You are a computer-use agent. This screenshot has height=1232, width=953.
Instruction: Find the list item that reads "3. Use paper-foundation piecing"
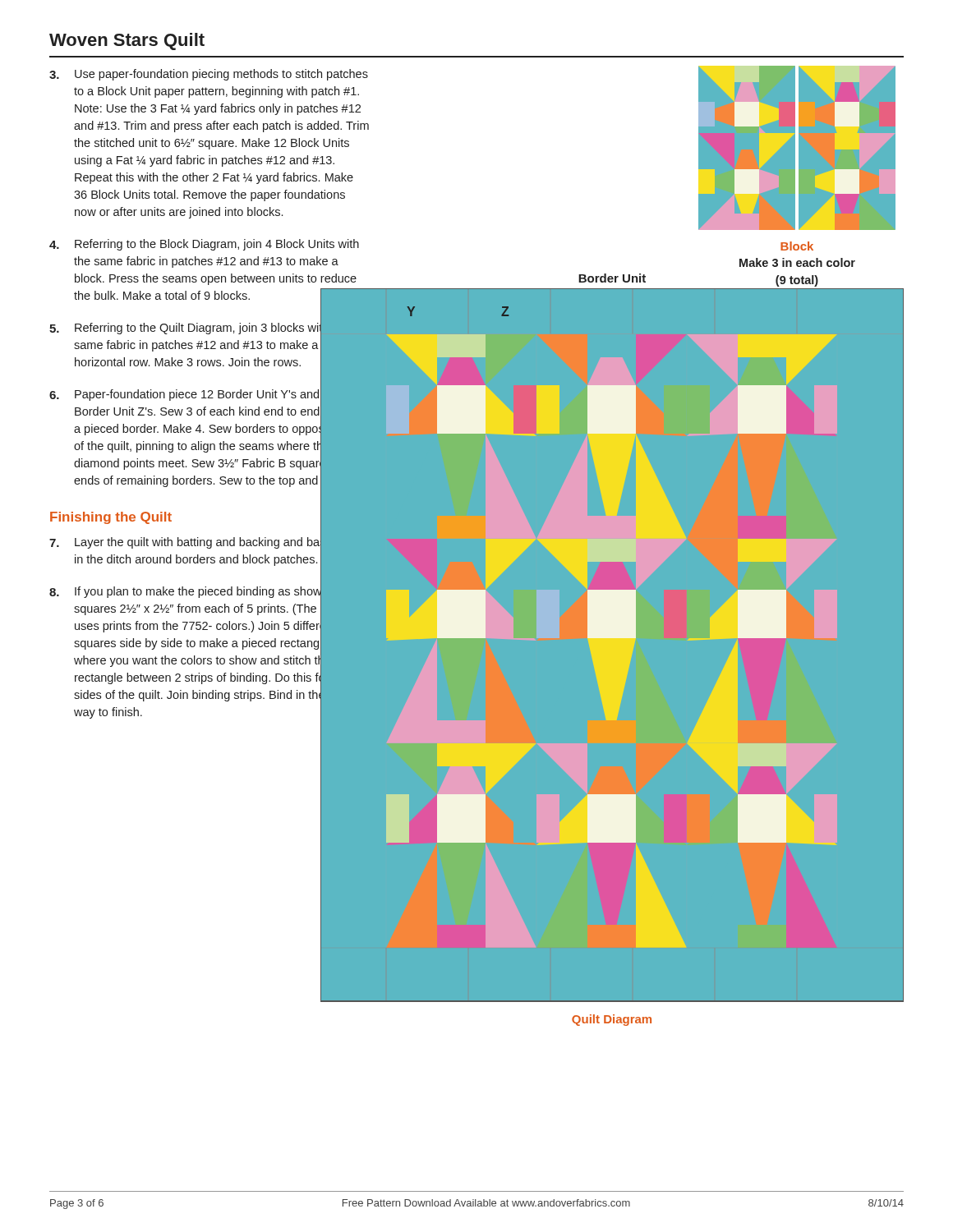coord(209,143)
